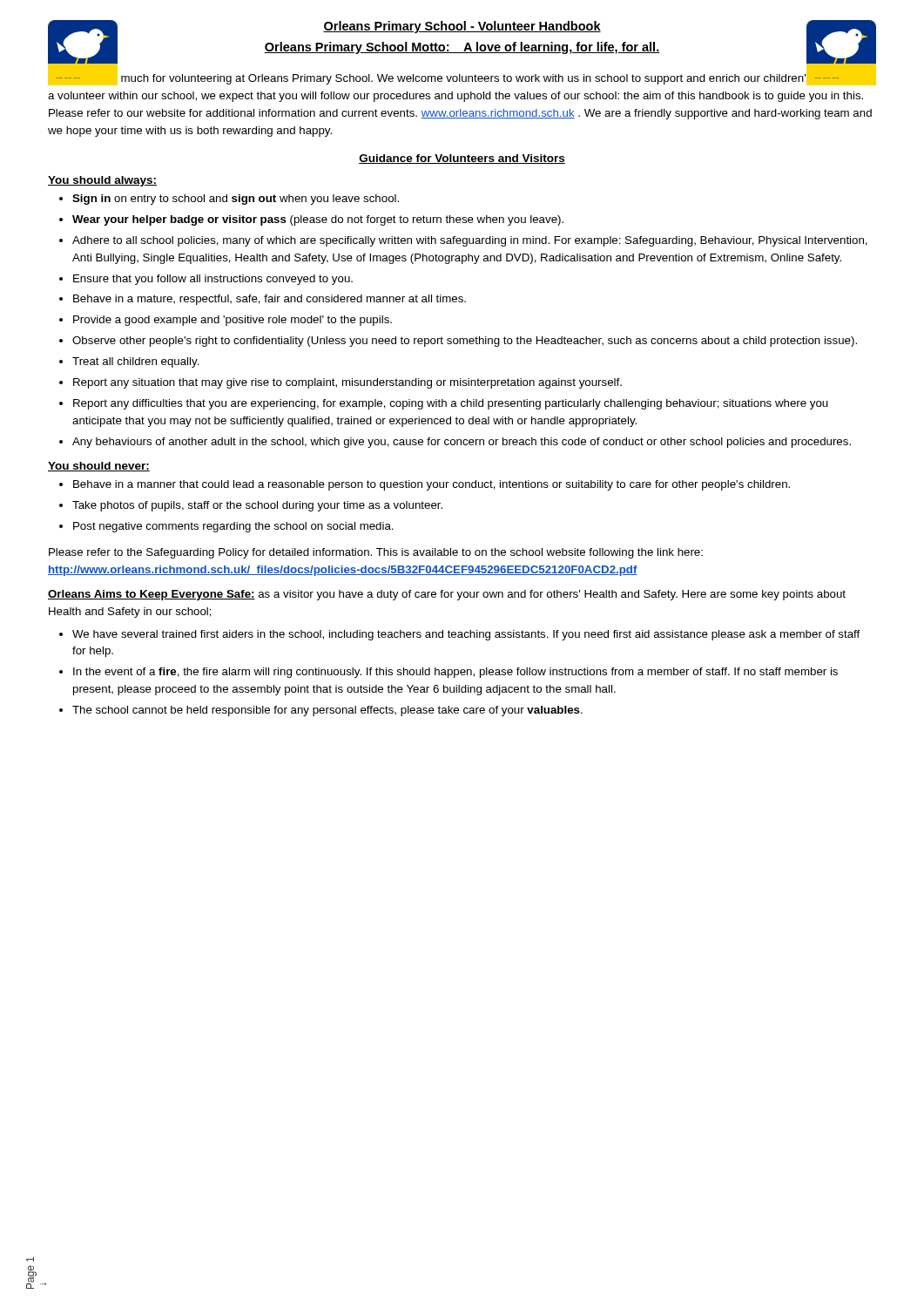924x1307 pixels.
Task: Locate the block of text that opens with "Take photos of"
Action: coord(258,505)
